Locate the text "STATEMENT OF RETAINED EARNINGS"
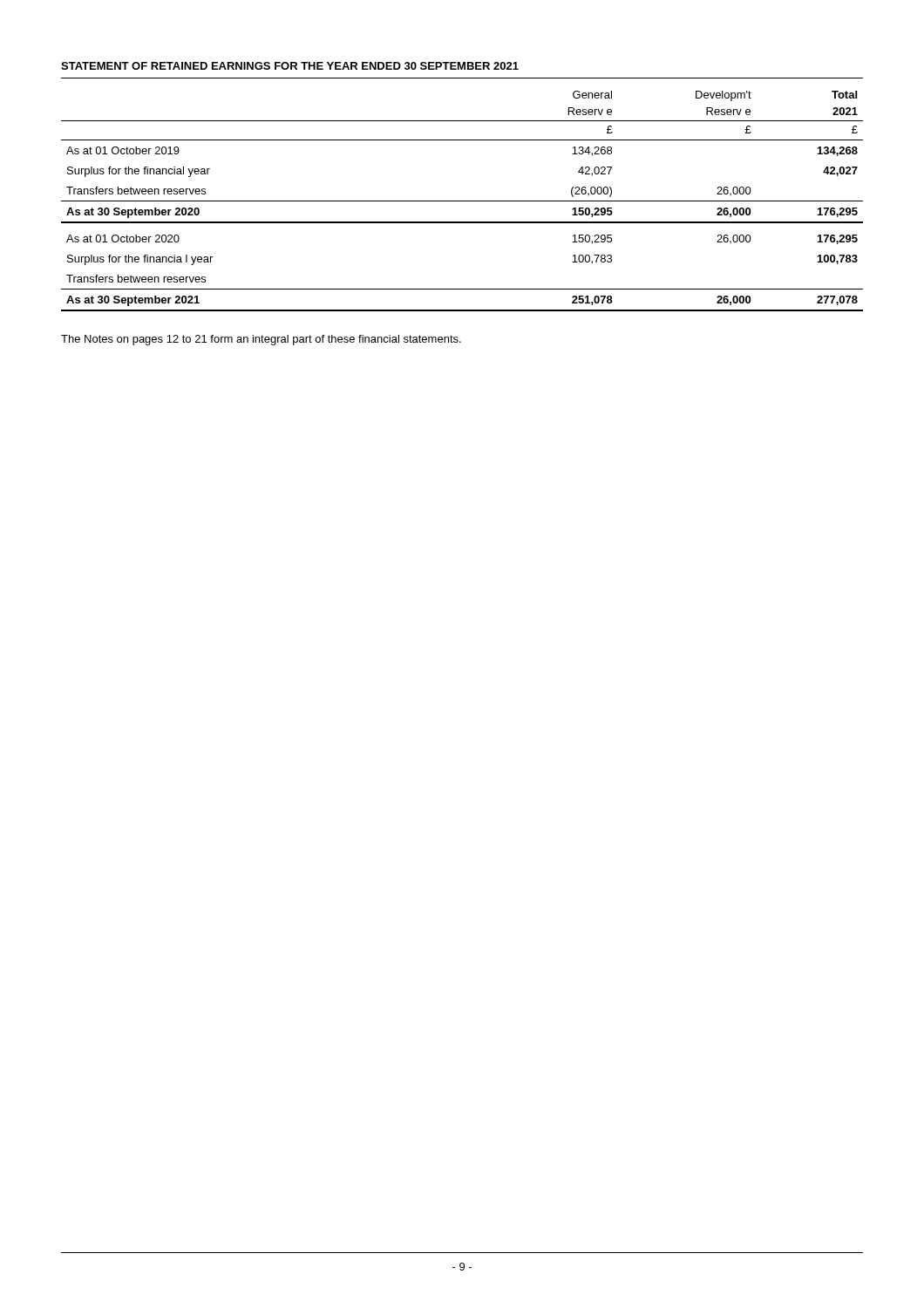The width and height of the screenshot is (924, 1308). coord(166,66)
